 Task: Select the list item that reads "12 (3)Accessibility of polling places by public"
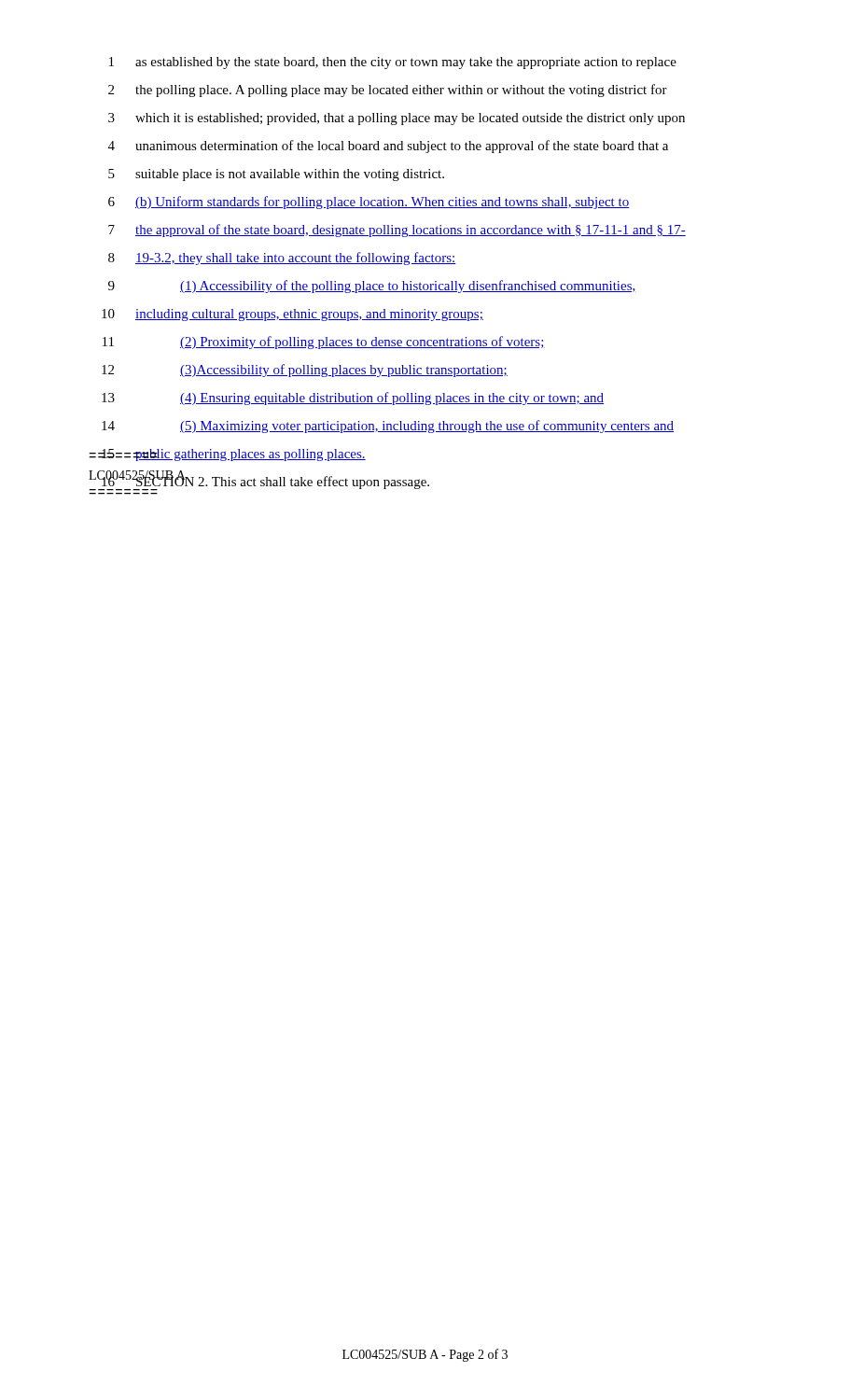[x=432, y=370]
